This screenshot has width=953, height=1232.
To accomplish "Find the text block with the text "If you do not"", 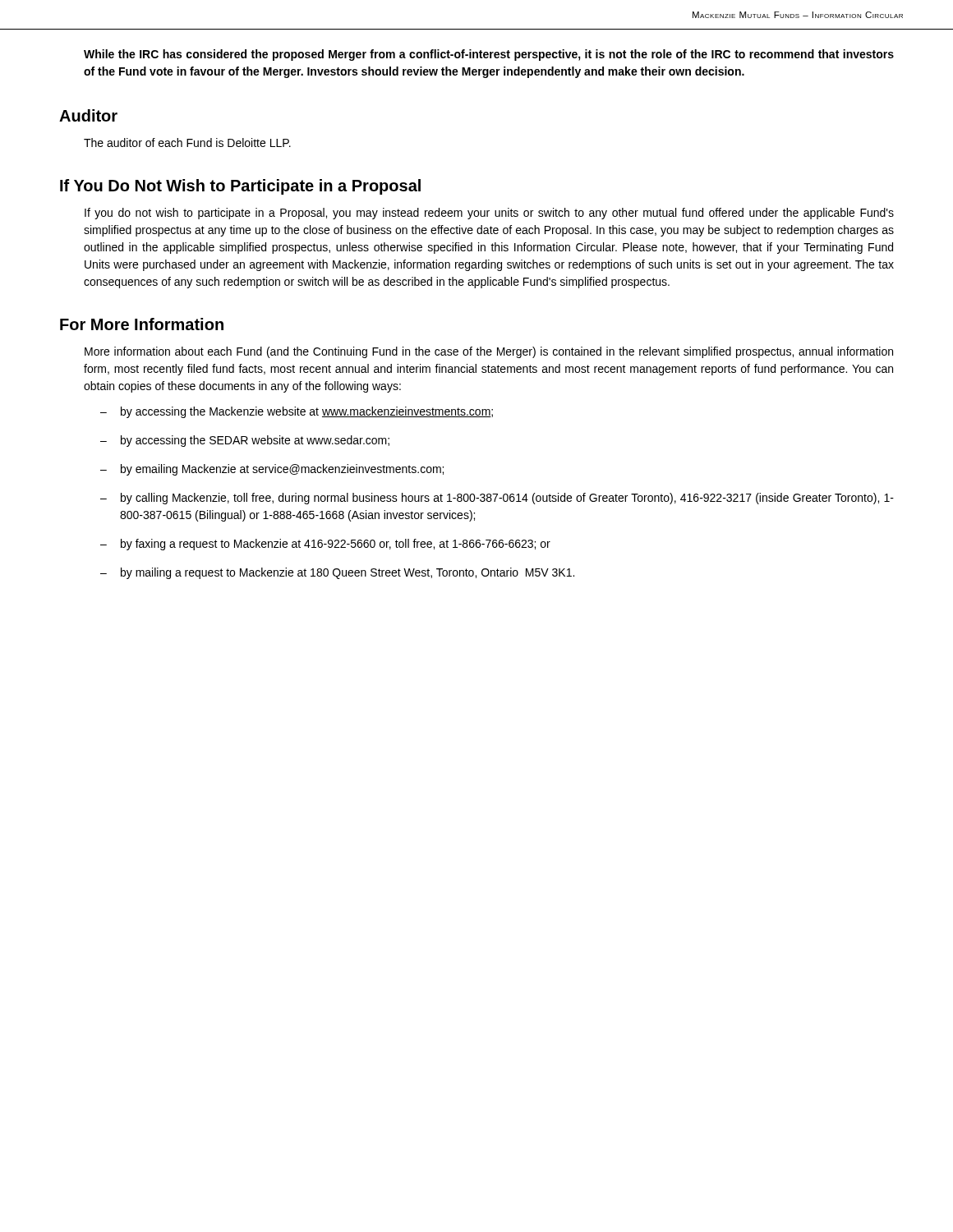I will pos(489,247).
